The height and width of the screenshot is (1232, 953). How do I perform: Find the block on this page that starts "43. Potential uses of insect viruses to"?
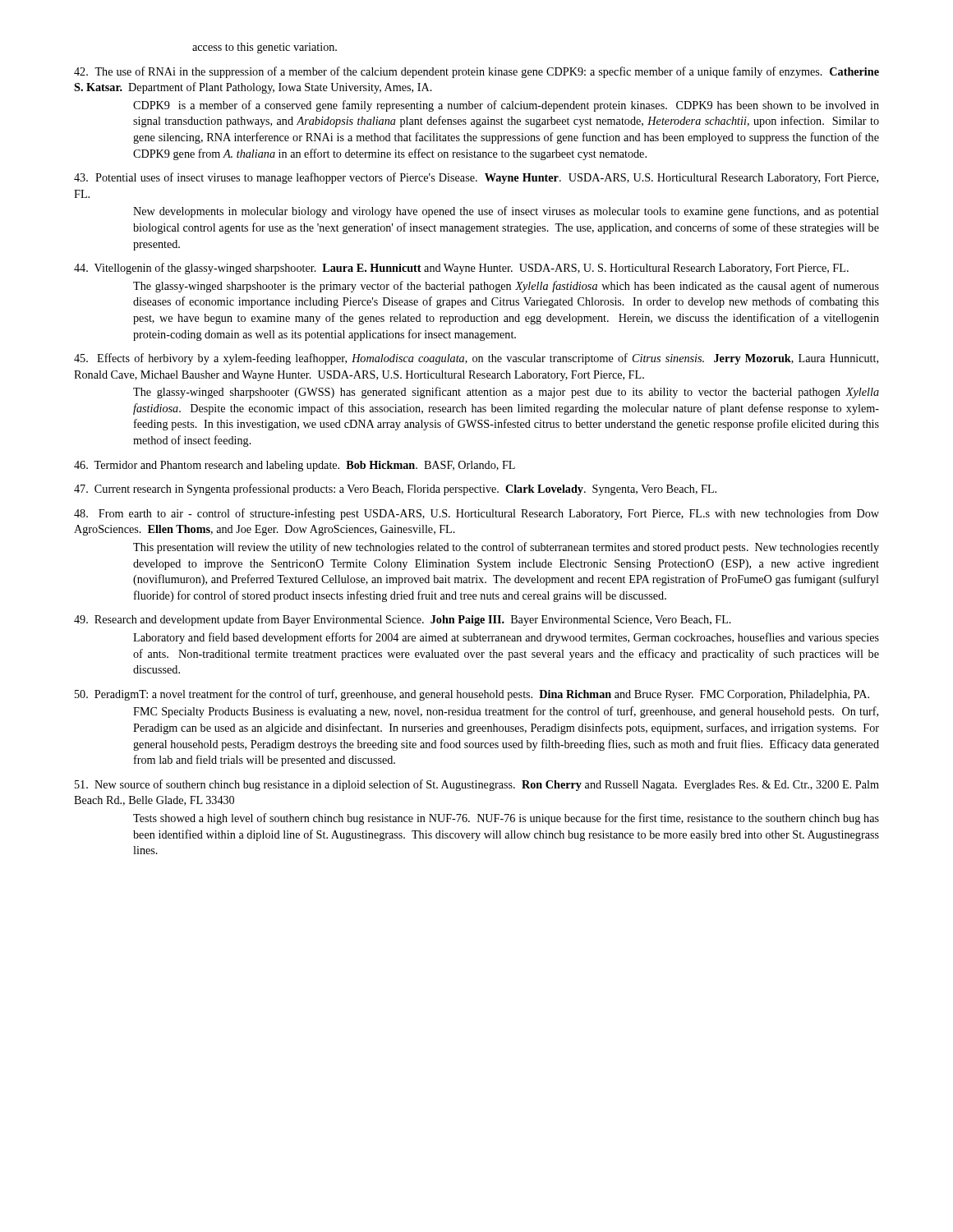pyautogui.click(x=476, y=211)
